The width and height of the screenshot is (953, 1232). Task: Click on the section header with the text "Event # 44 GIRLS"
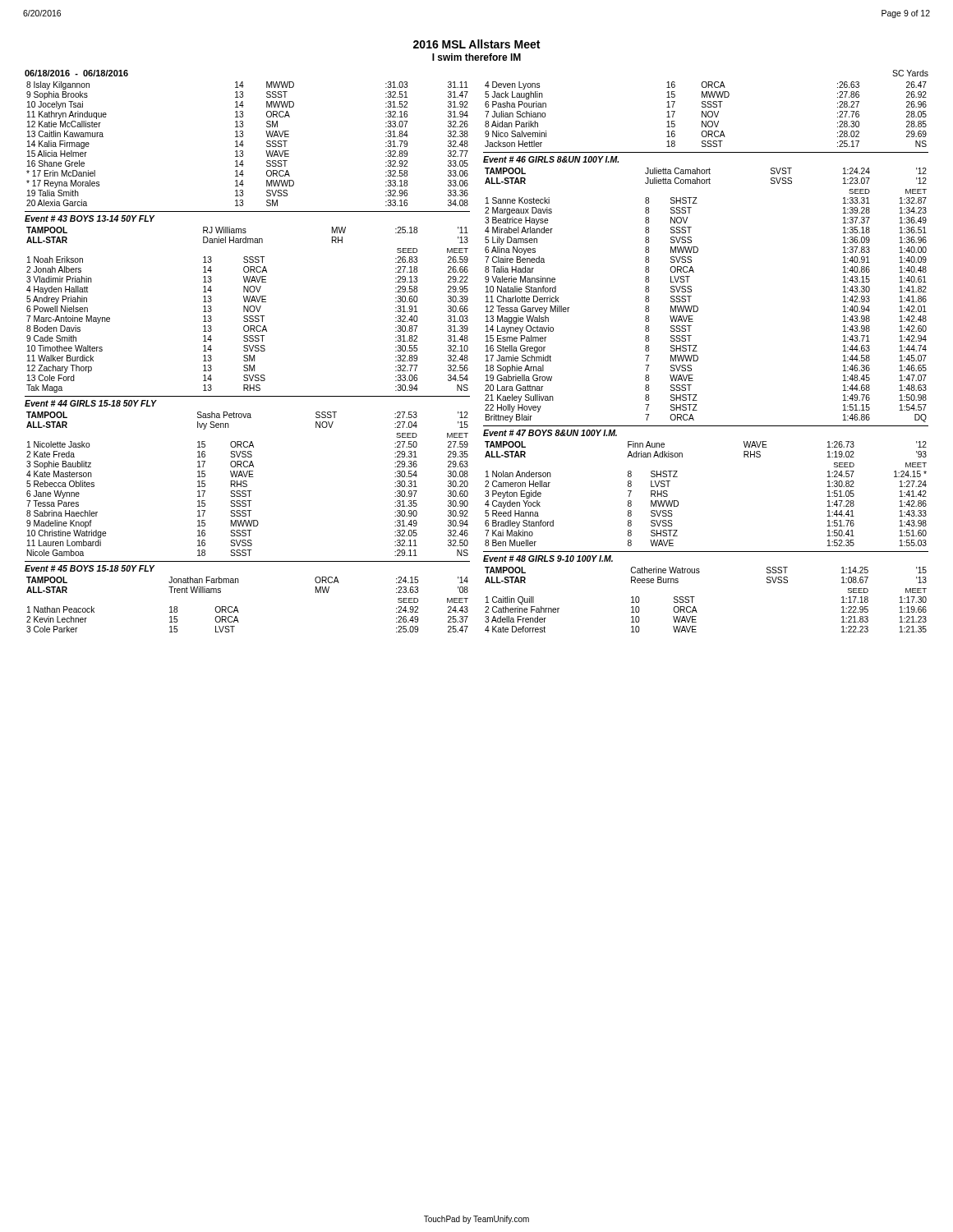[x=90, y=403]
